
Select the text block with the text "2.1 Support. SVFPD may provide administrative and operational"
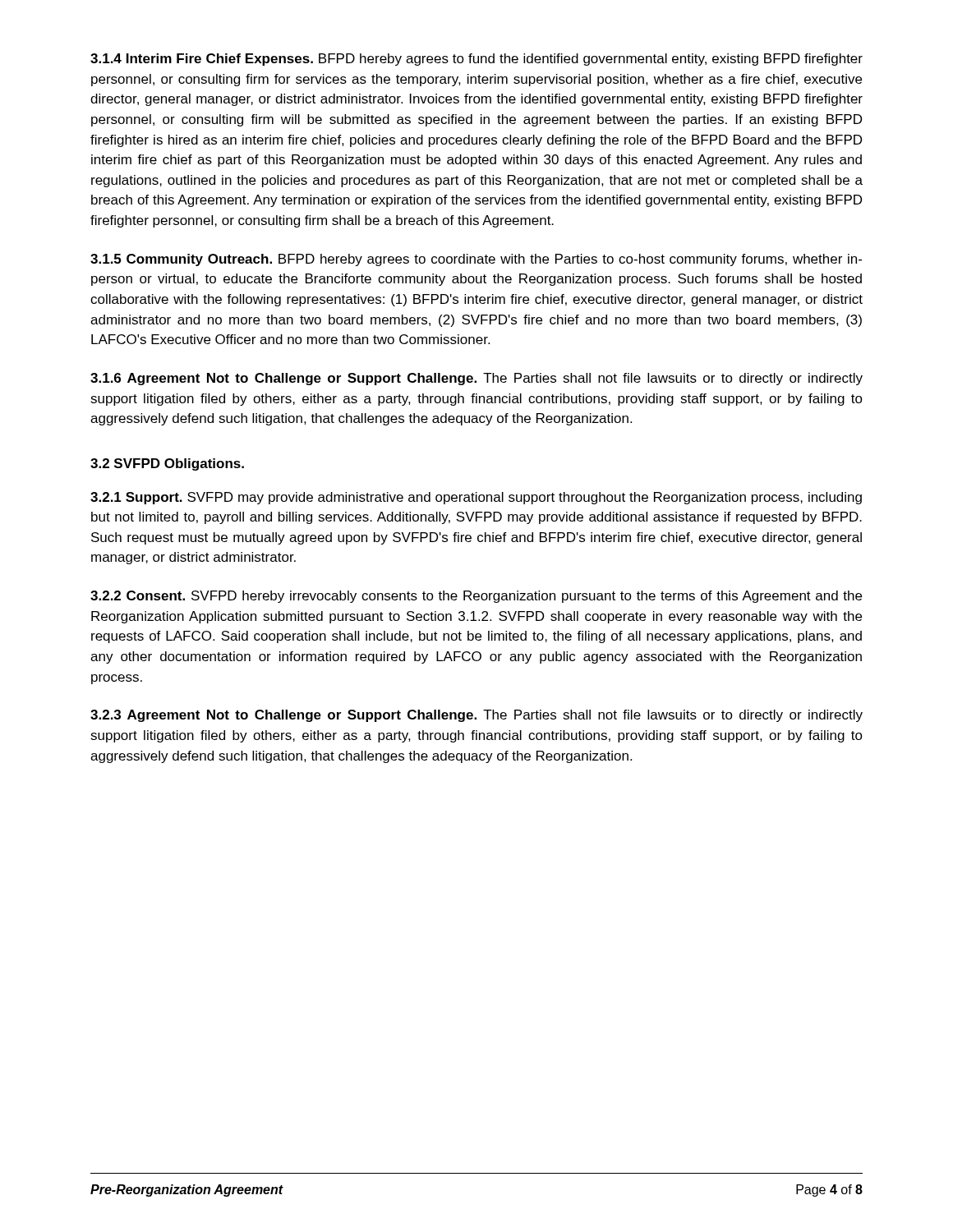(x=476, y=527)
